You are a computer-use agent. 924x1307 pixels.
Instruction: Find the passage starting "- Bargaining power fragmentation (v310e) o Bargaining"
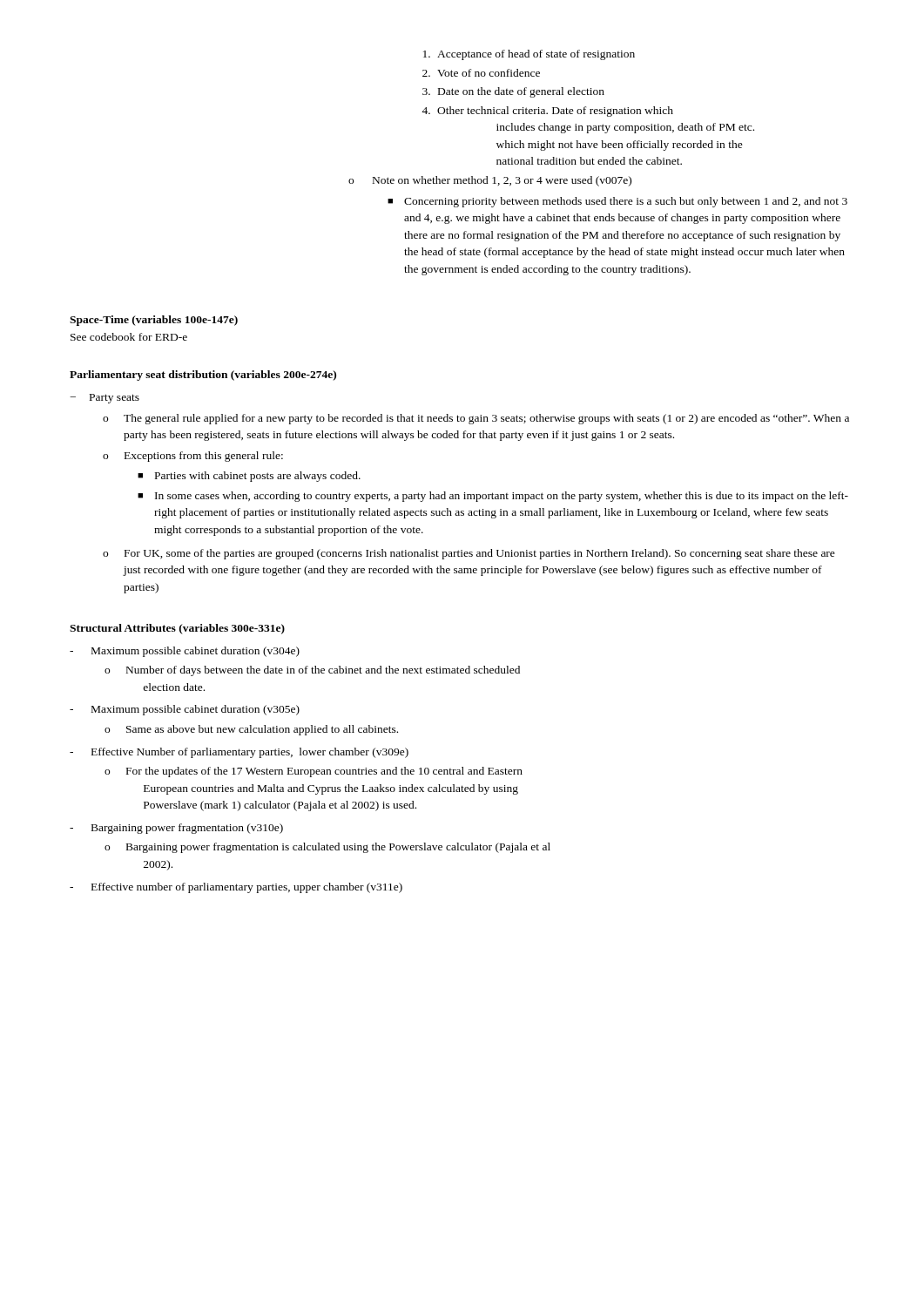[310, 847]
